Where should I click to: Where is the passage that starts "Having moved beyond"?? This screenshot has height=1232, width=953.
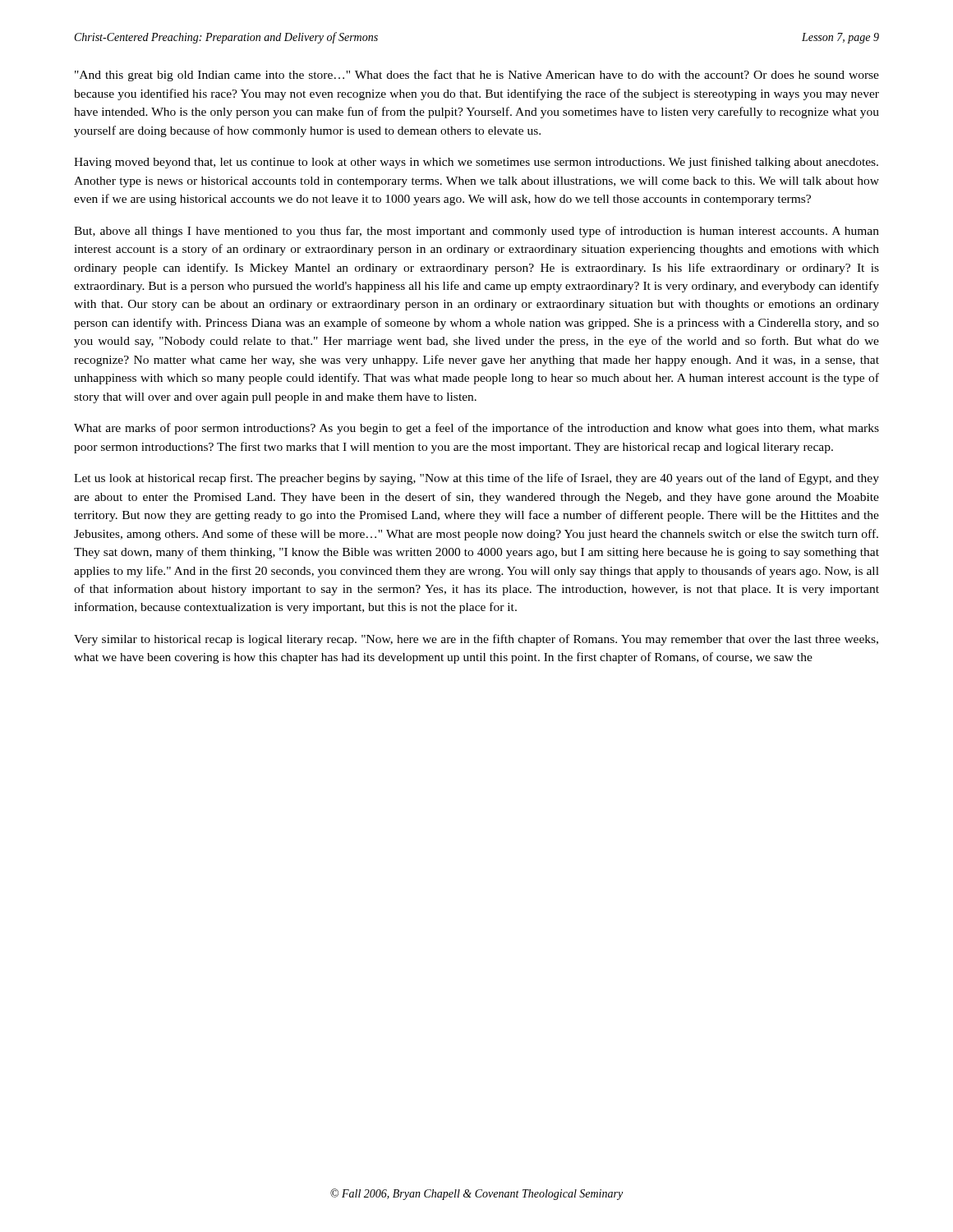tap(476, 181)
